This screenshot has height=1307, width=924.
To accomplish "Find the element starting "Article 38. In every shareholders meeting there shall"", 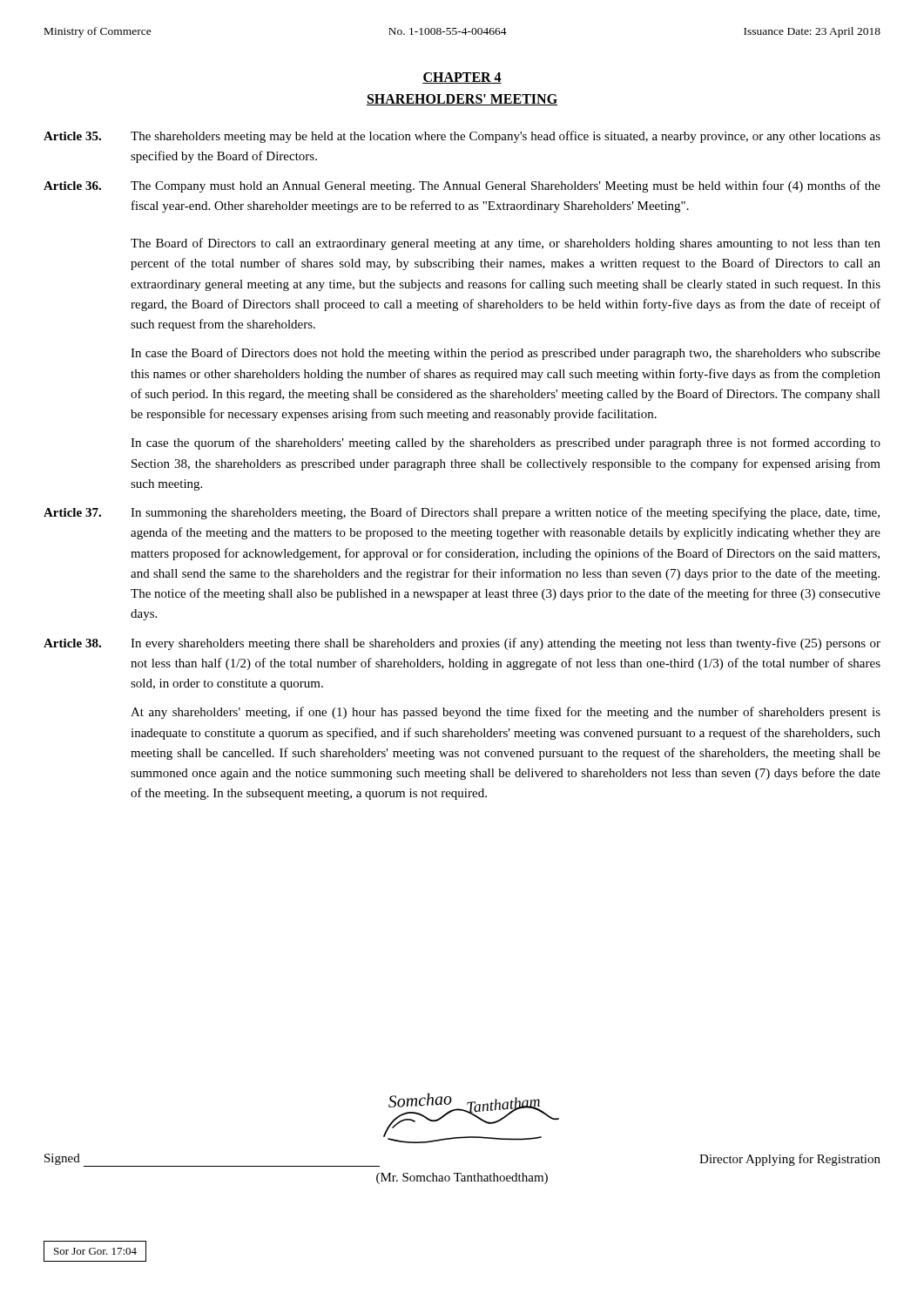I will tap(462, 723).
